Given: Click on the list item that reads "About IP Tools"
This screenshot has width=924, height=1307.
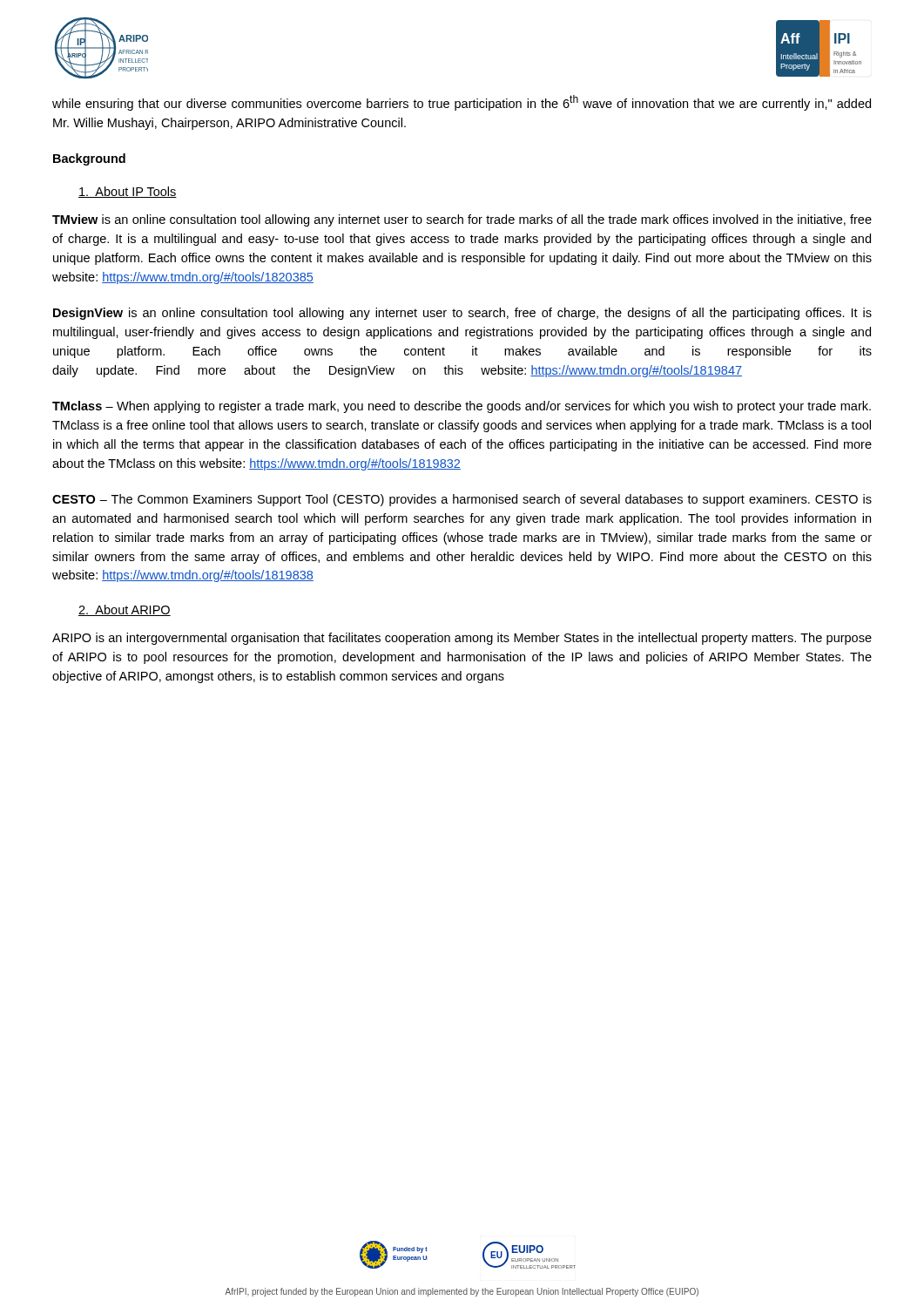Looking at the screenshot, I should (127, 192).
